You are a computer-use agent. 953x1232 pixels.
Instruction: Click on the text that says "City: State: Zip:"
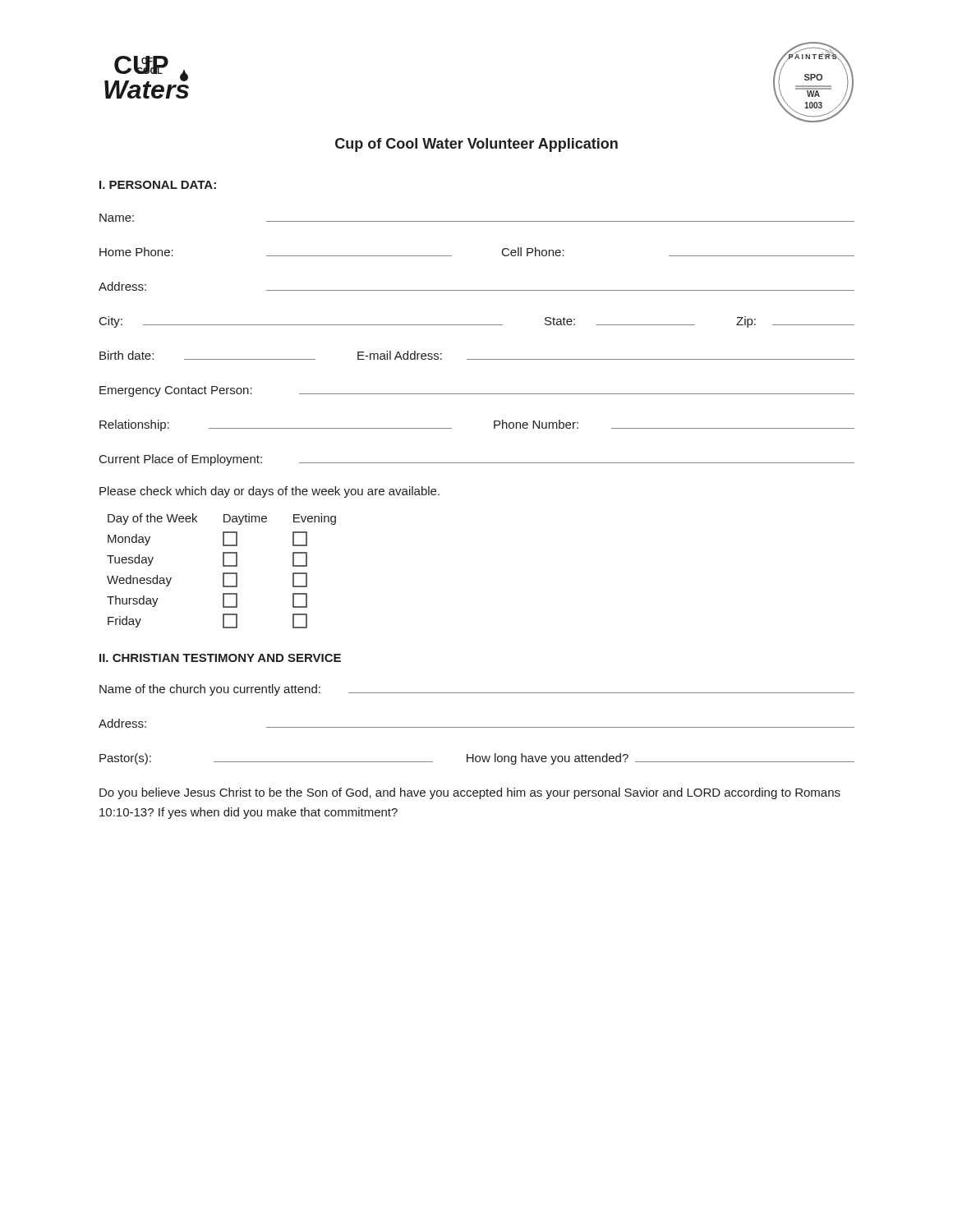476,320
